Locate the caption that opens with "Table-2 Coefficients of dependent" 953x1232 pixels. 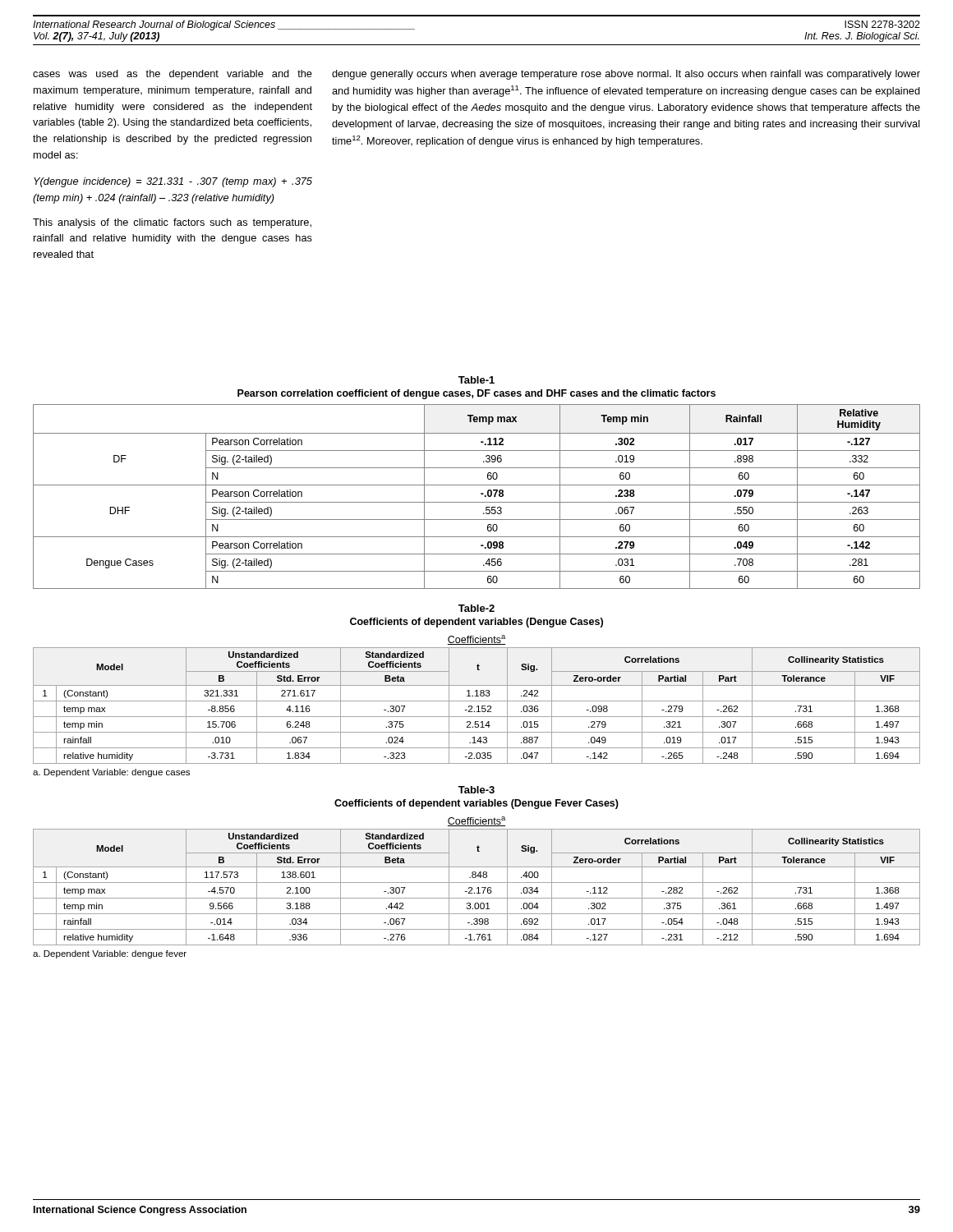coord(476,615)
